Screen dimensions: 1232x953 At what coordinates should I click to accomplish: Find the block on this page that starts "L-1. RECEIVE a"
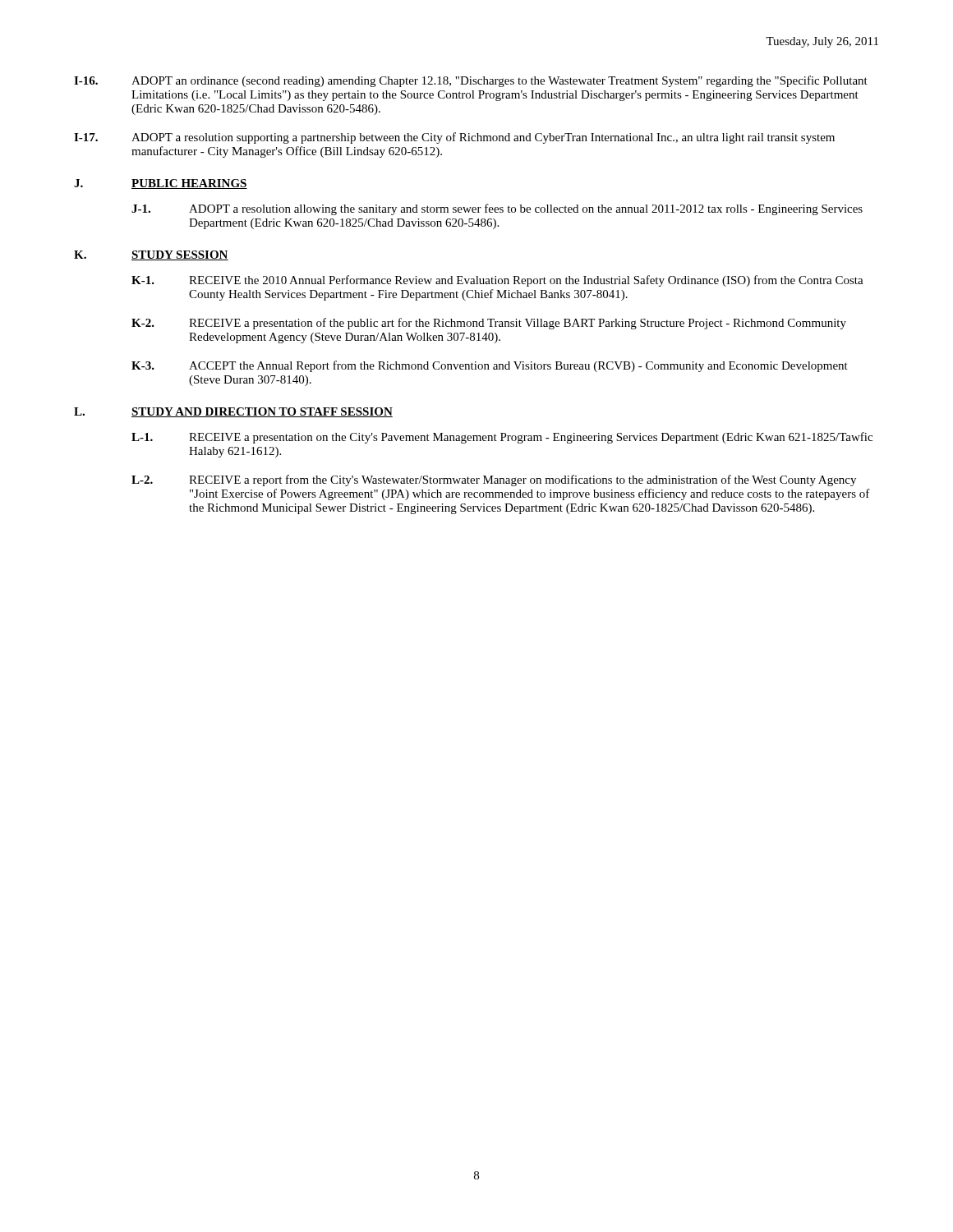click(476, 444)
